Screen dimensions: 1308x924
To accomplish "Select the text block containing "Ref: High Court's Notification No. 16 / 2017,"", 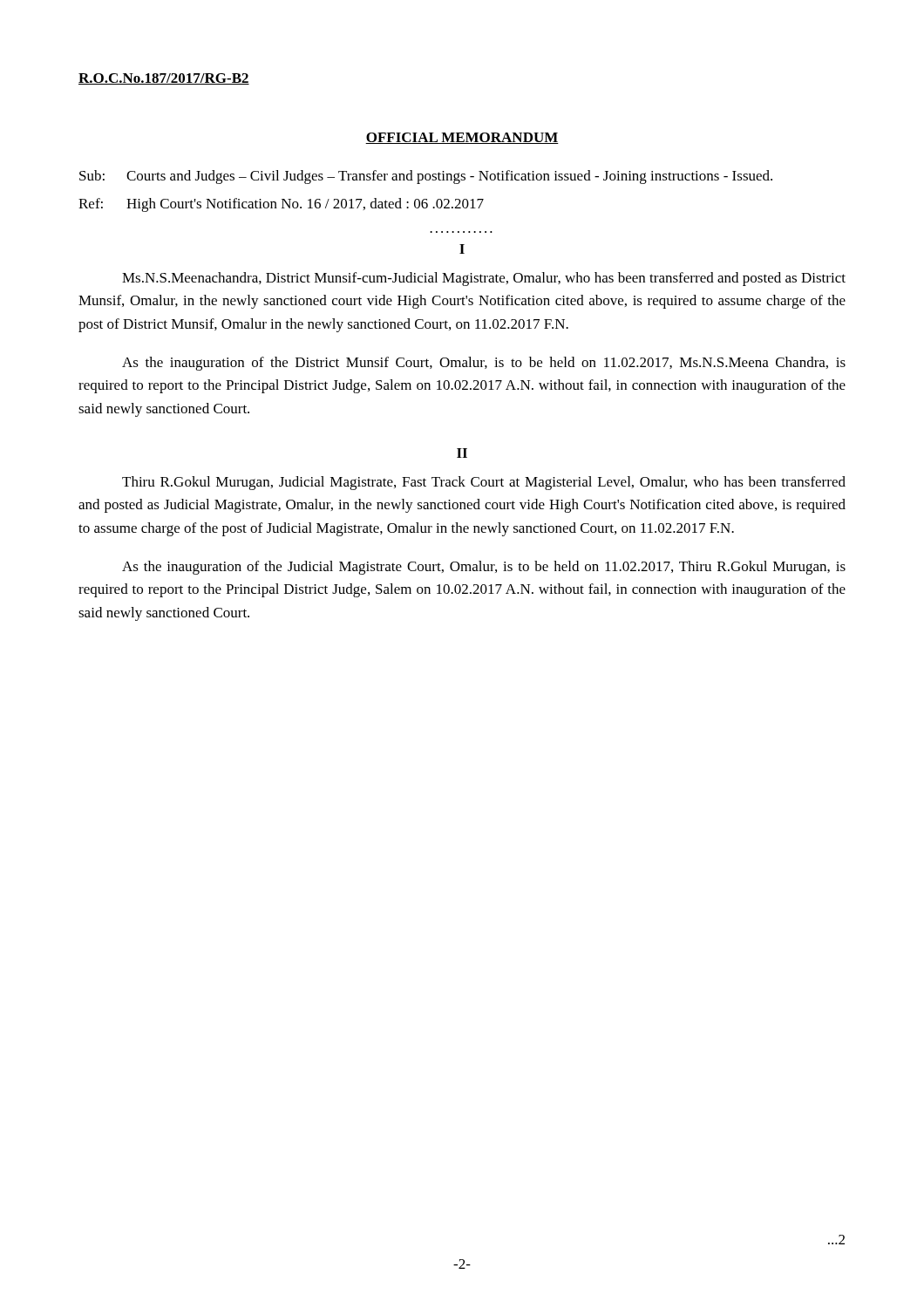I will coord(462,204).
